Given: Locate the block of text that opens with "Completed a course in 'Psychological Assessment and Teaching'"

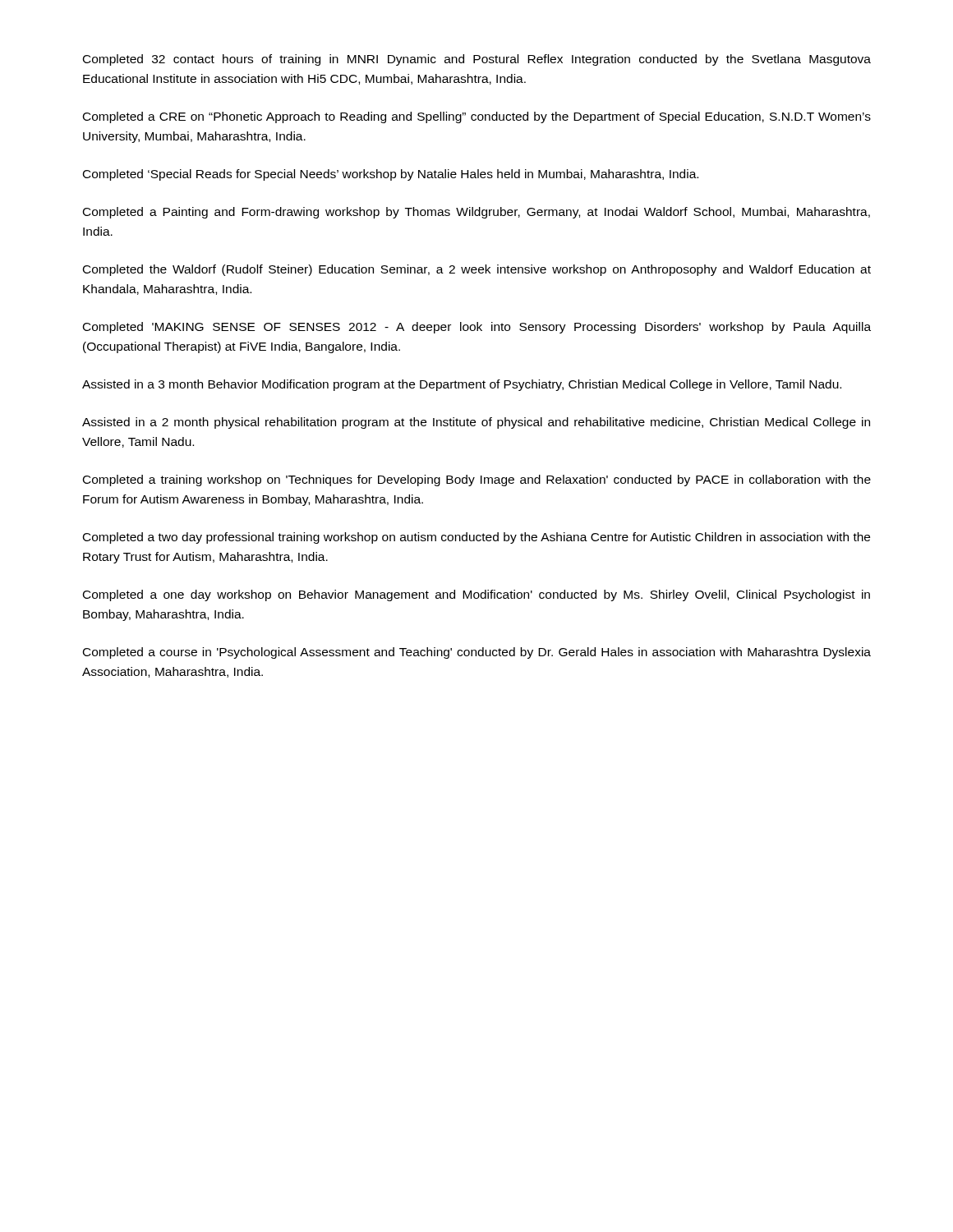Looking at the screenshot, I should point(476,662).
